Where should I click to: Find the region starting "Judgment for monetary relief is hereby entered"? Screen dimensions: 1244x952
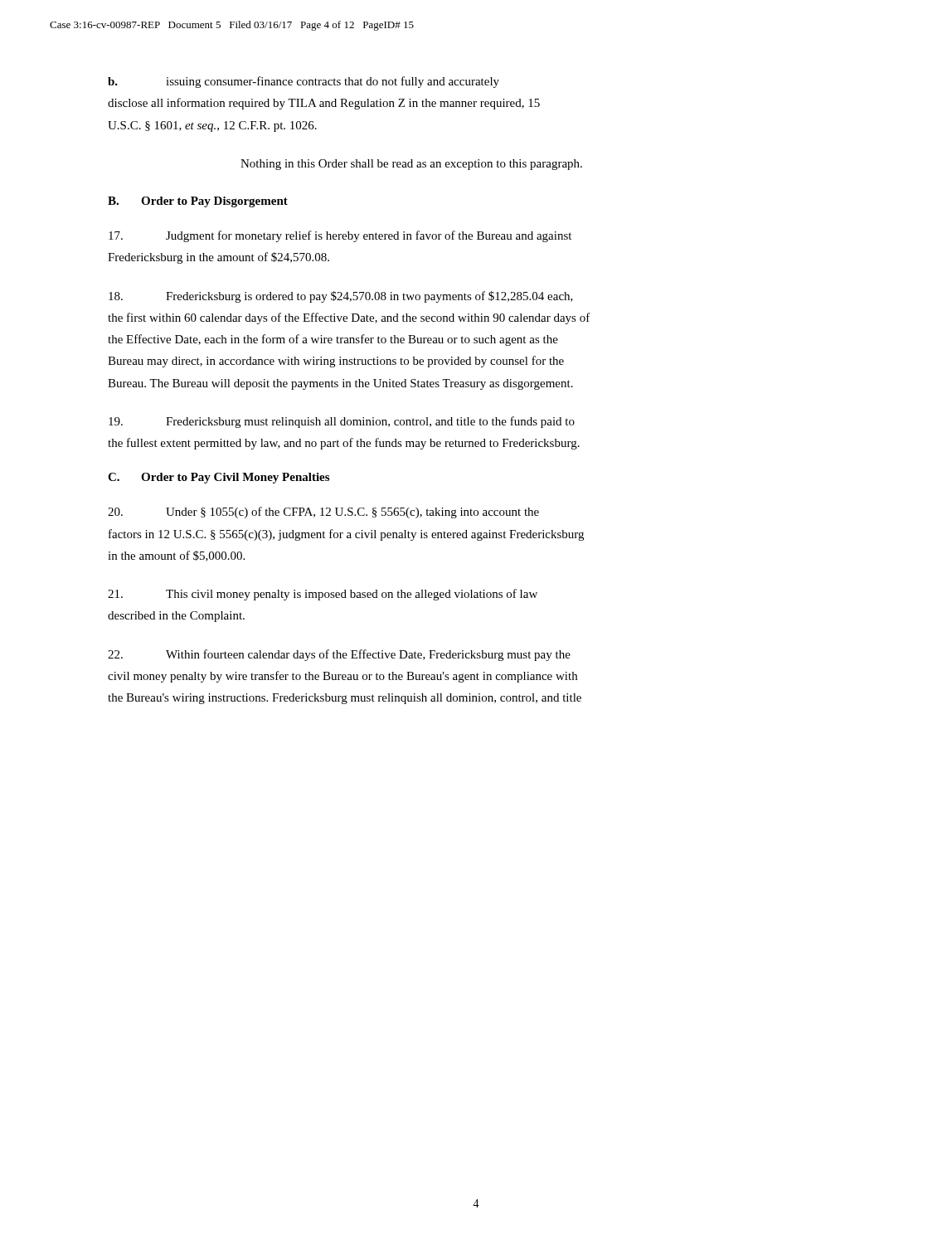tap(484, 247)
